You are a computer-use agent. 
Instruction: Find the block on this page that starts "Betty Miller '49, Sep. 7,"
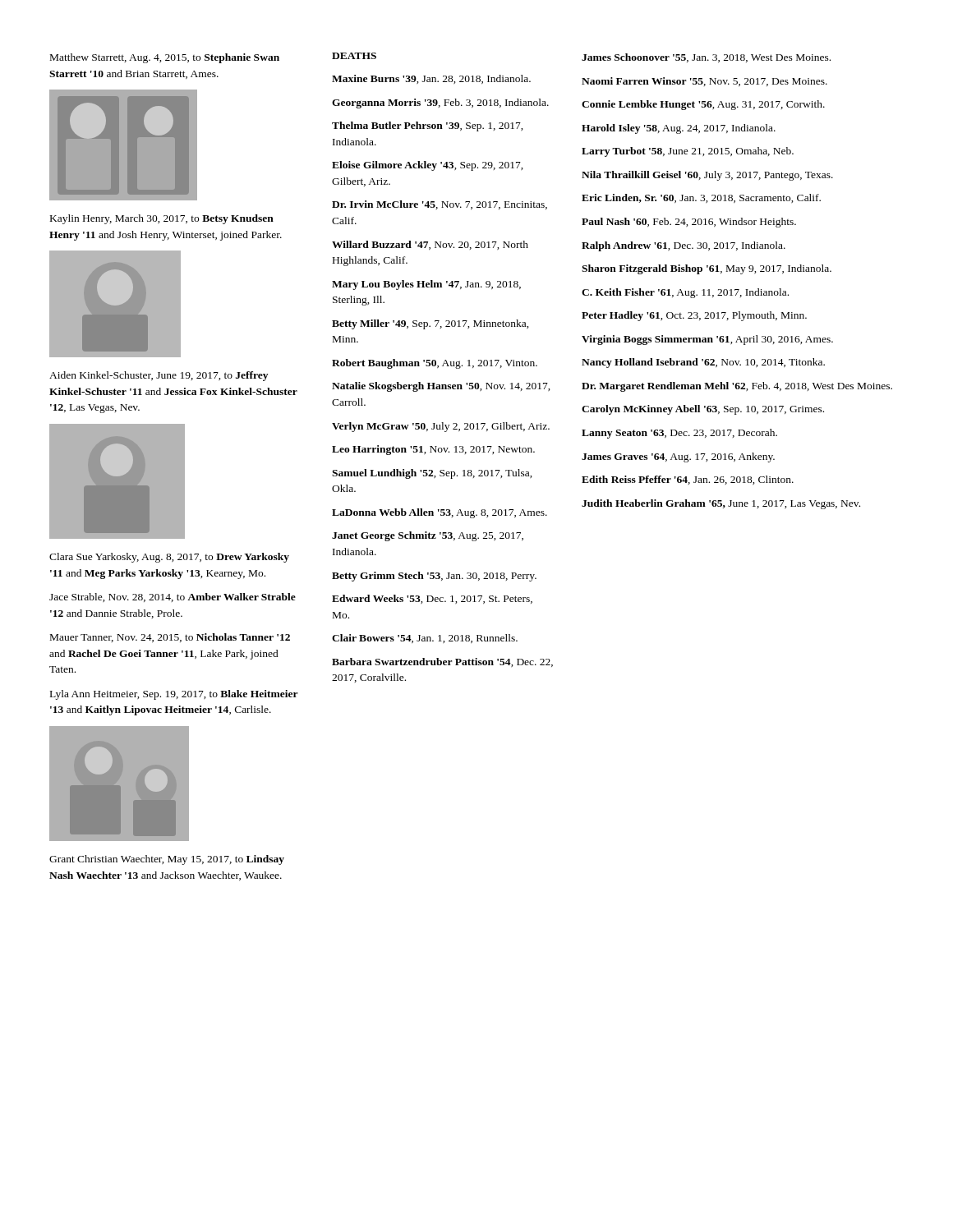[x=443, y=331]
